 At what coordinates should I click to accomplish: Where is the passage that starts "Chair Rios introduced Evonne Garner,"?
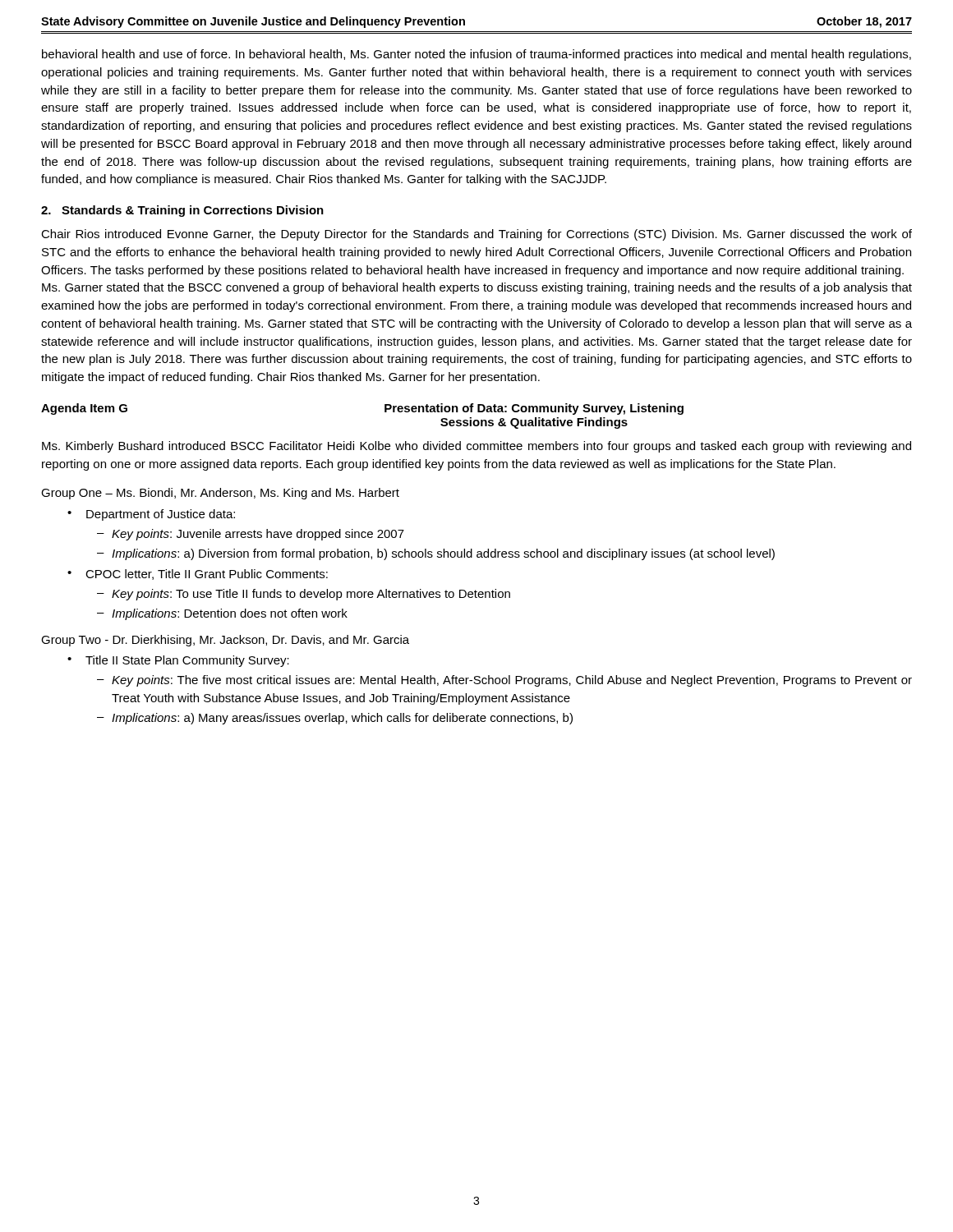pyautogui.click(x=476, y=305)
